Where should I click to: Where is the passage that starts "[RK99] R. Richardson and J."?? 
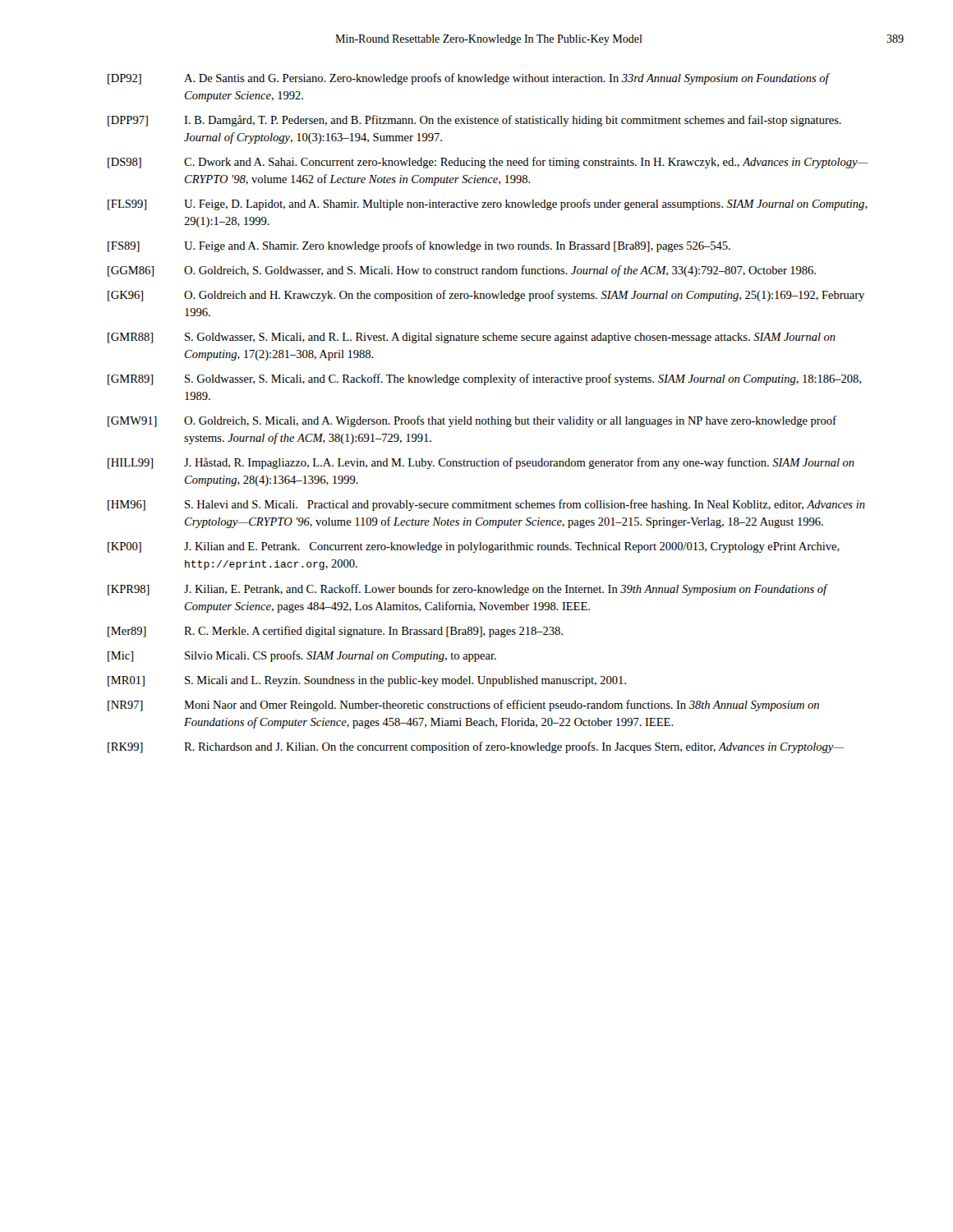point(489,747)
